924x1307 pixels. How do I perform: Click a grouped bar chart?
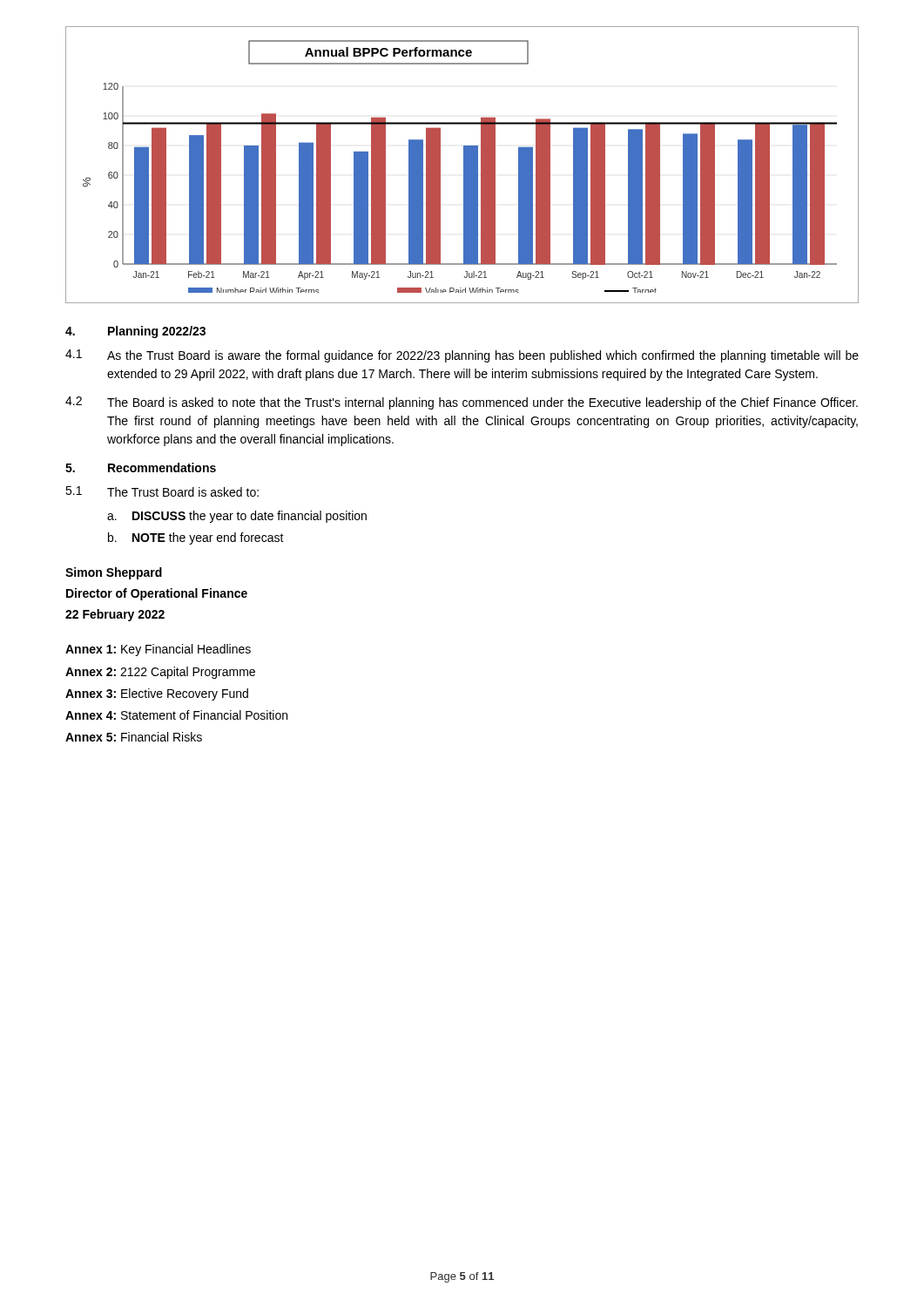click(x=462, y=165)
